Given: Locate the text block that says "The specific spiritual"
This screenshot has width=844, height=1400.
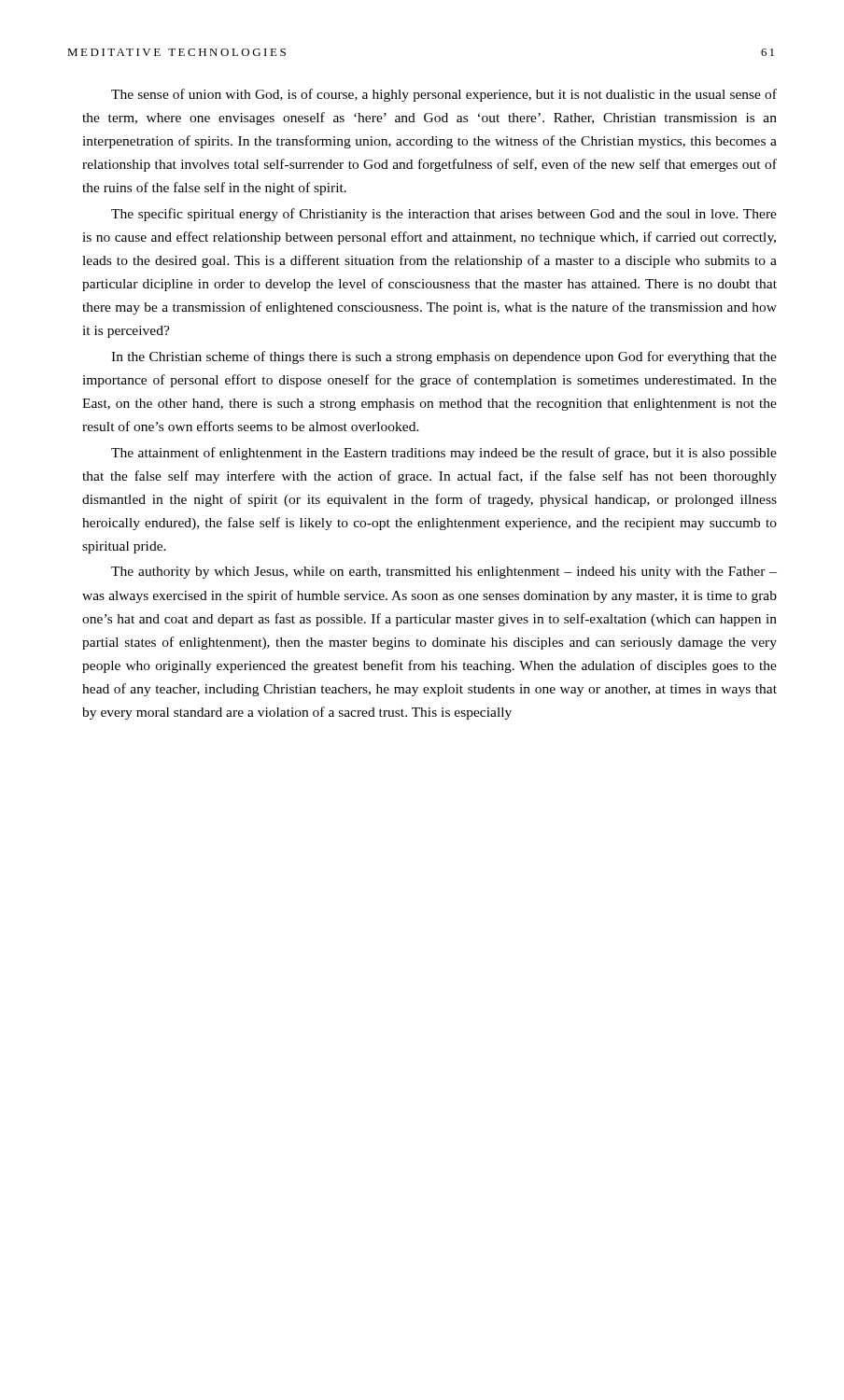Looking at the screenshot, I should click(429, 272).
